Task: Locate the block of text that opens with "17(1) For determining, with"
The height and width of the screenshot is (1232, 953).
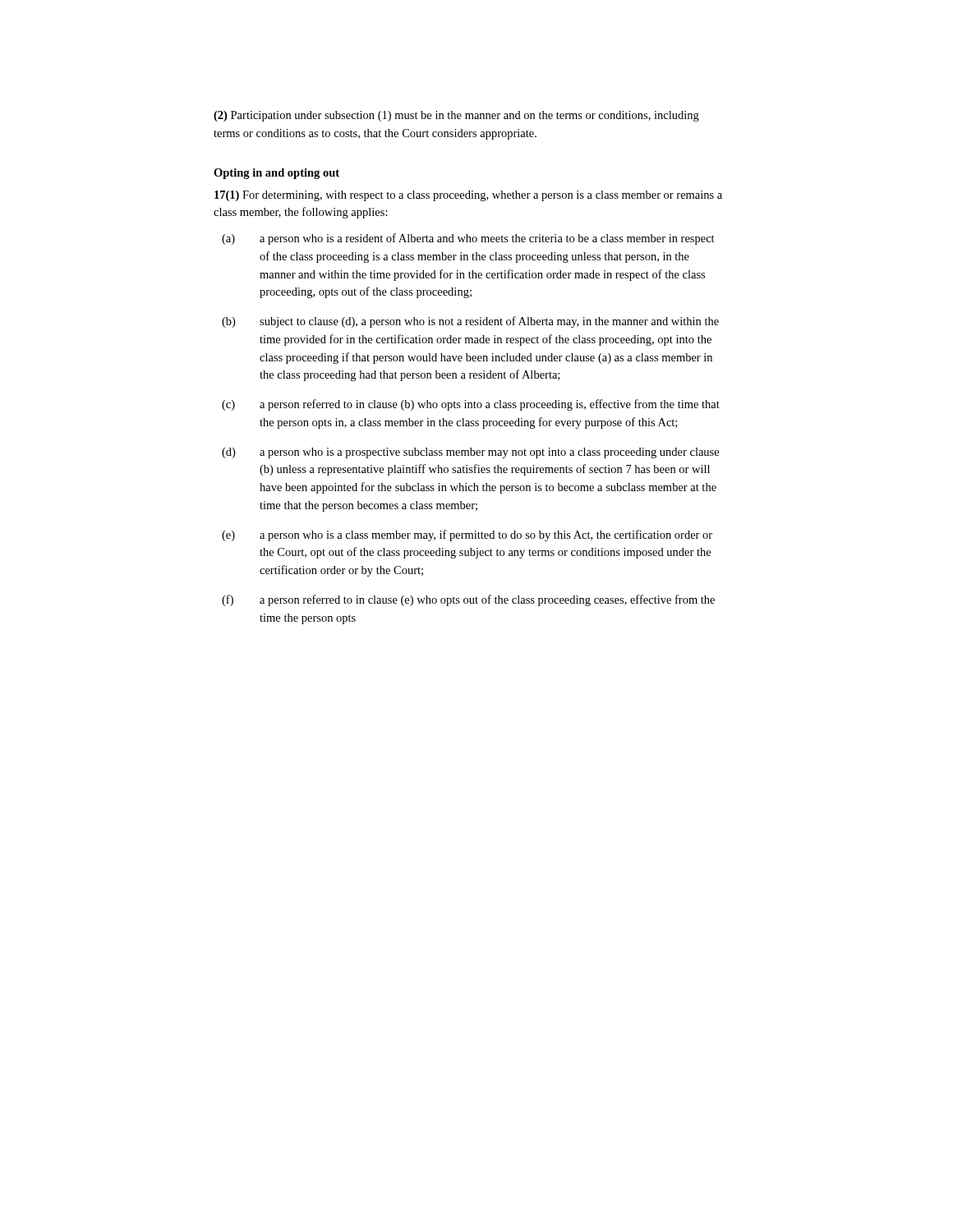Action: [x=468, y=203]
